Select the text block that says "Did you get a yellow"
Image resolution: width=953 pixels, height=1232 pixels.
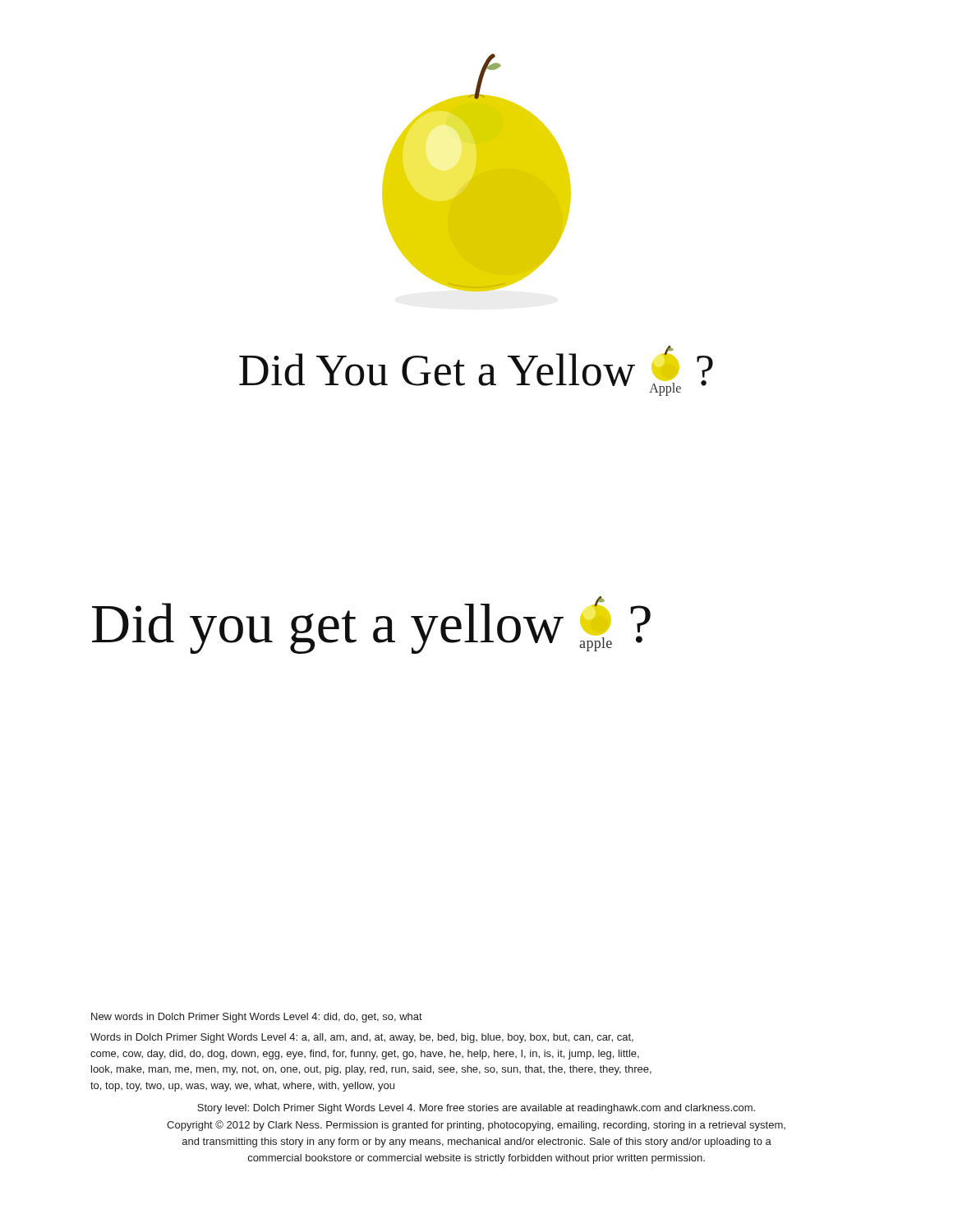point(372,624)
